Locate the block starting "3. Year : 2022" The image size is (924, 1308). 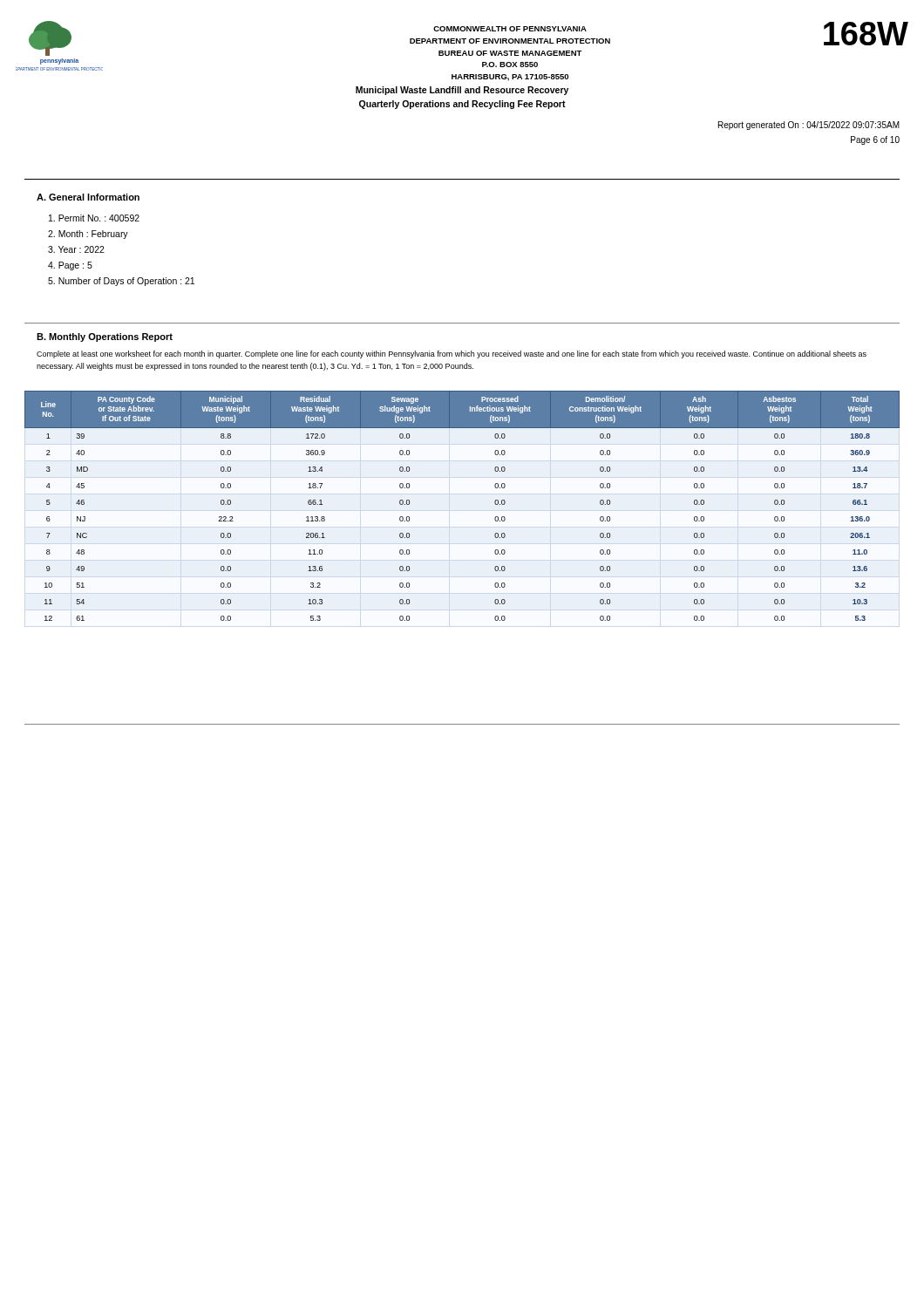(76, 249)
